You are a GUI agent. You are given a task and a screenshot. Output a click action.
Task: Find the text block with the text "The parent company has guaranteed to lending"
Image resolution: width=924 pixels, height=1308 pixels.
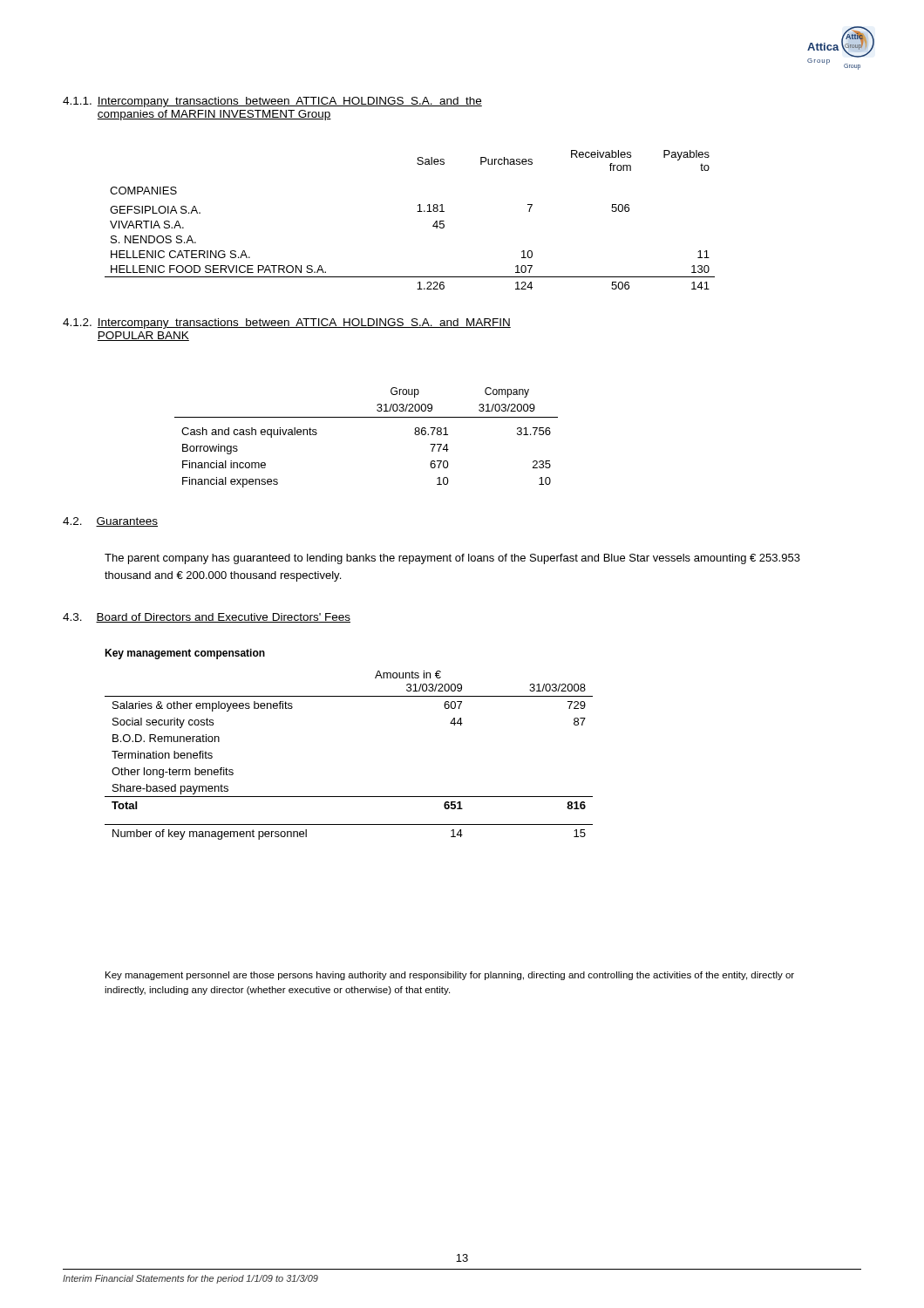(x=452, y=566)
